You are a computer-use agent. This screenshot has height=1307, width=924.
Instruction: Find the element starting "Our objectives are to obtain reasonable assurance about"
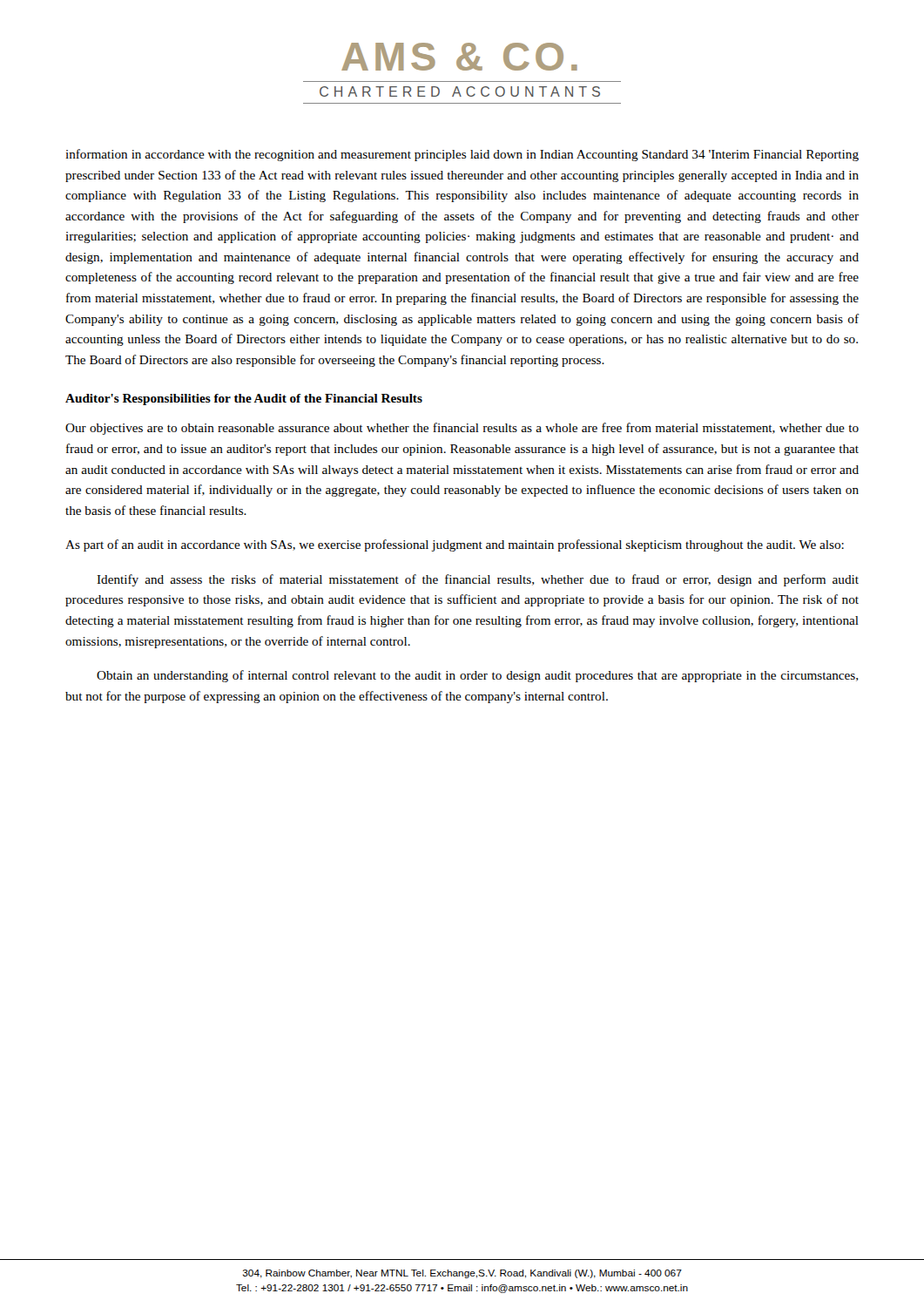click(x=462, y=469)
